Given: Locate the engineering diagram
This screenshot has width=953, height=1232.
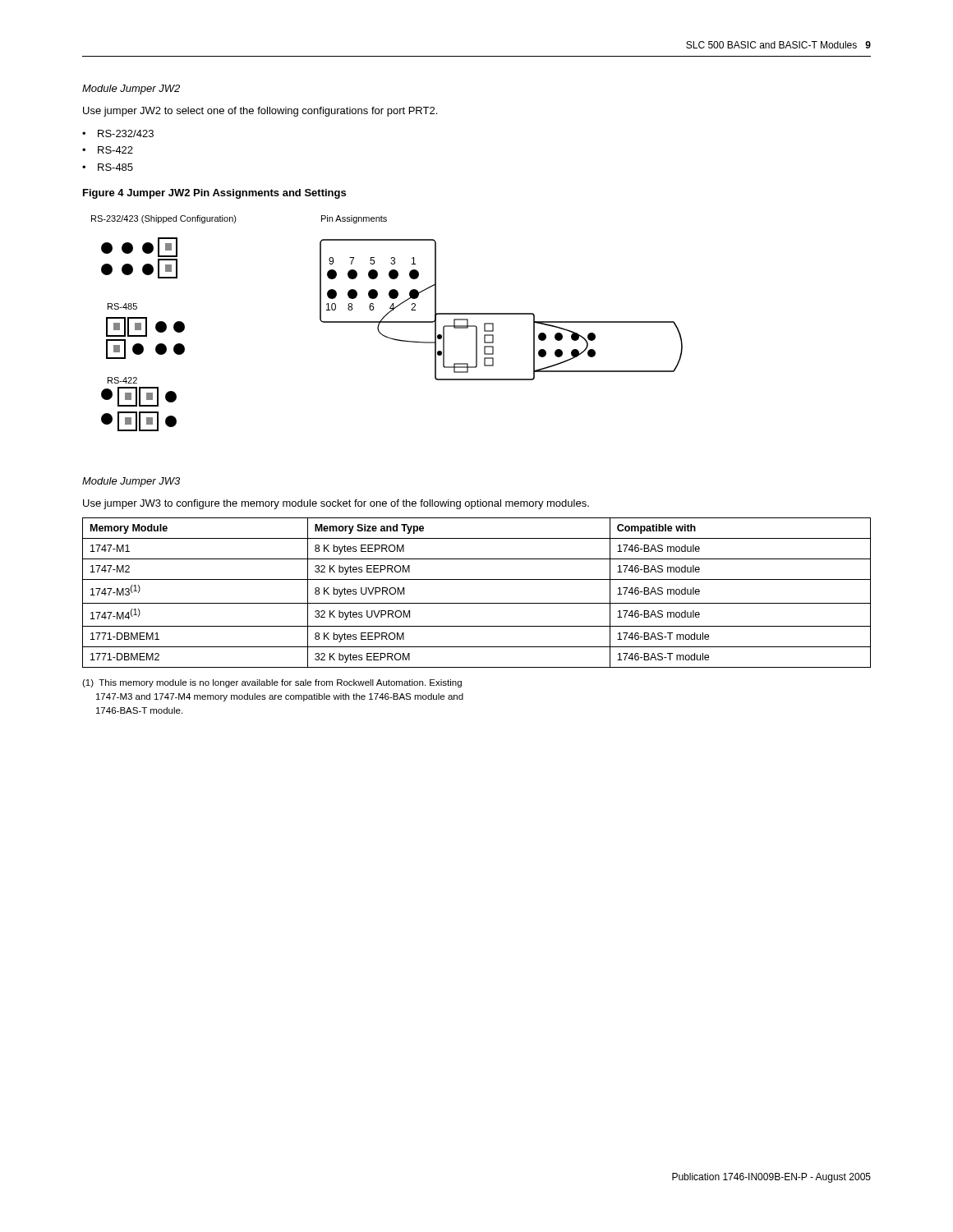Looking at the screenshot, I should coord(476,334).
